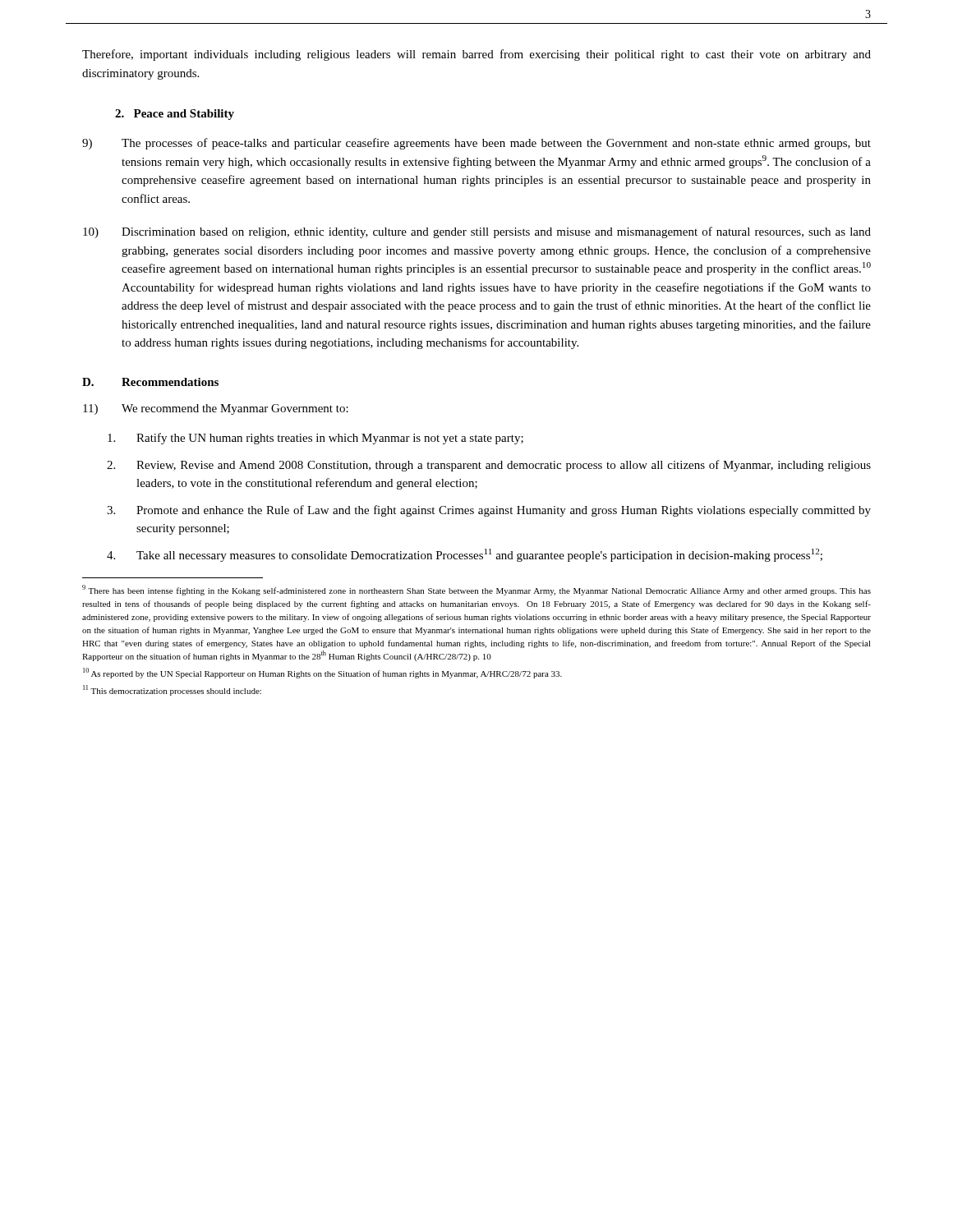
Task: Click on the passage starting "10) Discrimination based on religion,"
Action: [x=476, y=287]
